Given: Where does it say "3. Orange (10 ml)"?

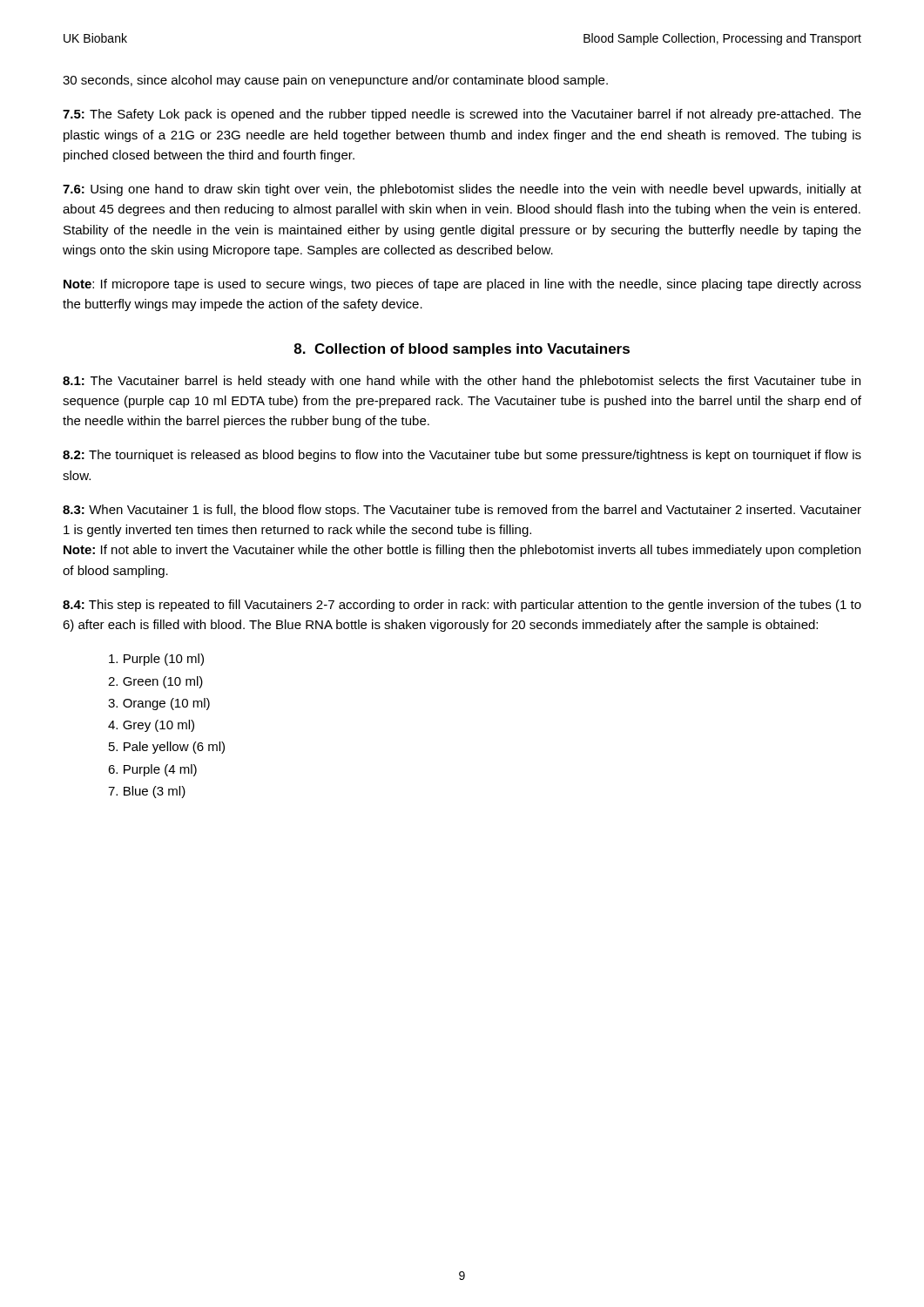Looking at the screenshot, I should (x=159, y=703).
